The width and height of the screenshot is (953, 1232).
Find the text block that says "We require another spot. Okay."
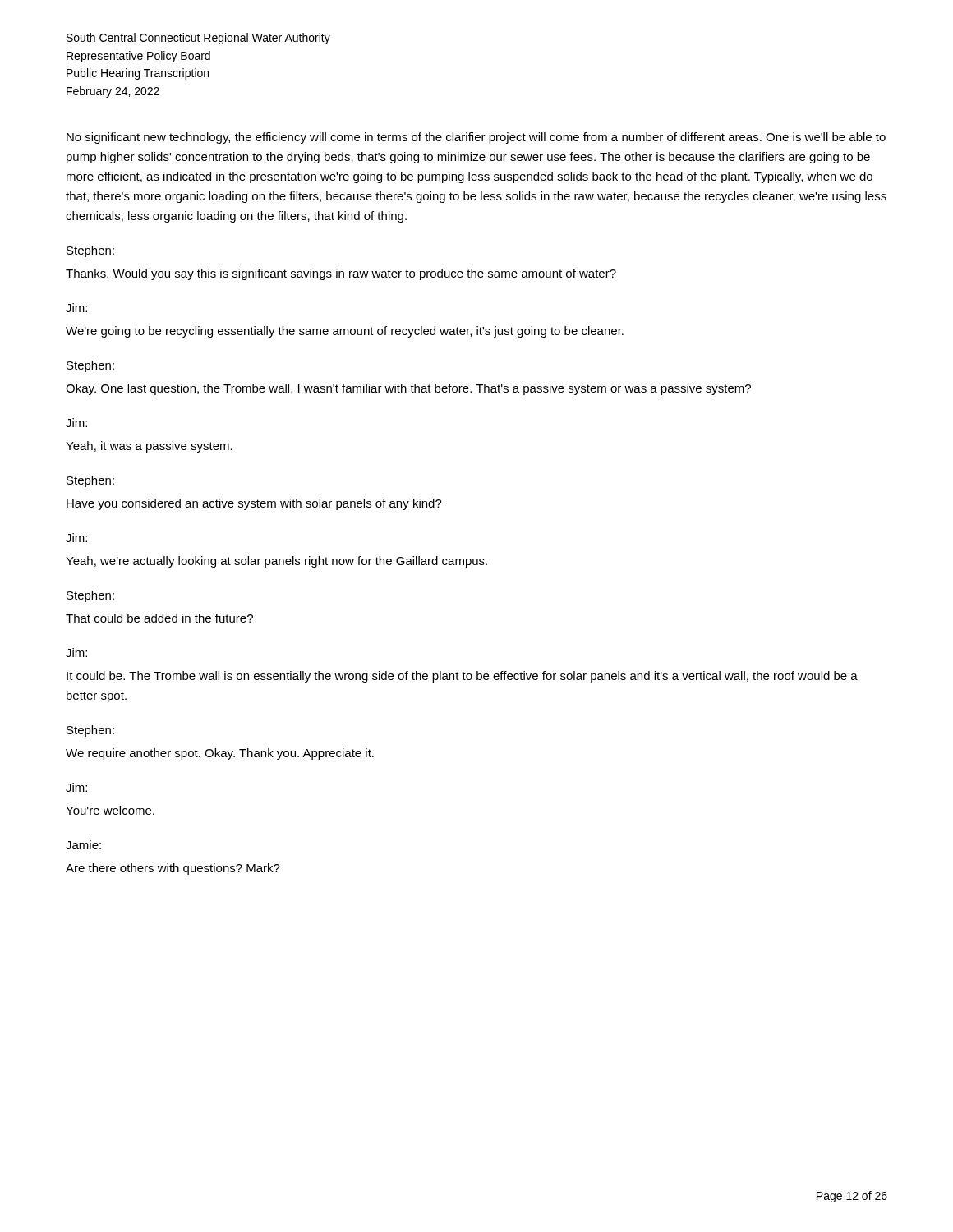pyautogui.click(x=220, y=753)
